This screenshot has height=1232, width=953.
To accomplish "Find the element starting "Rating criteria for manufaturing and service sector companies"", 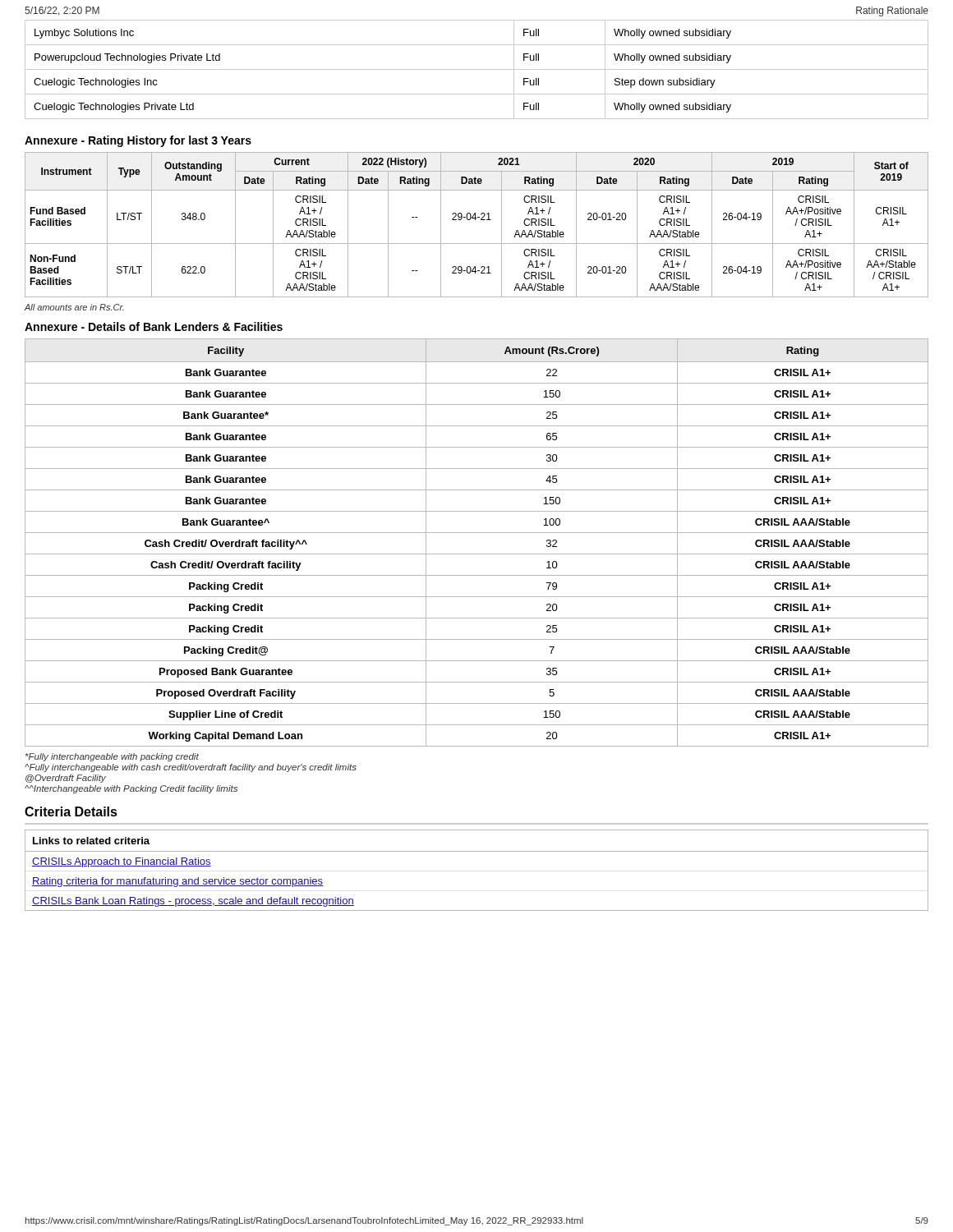I will pyautogui.click(x=177, y=881).
